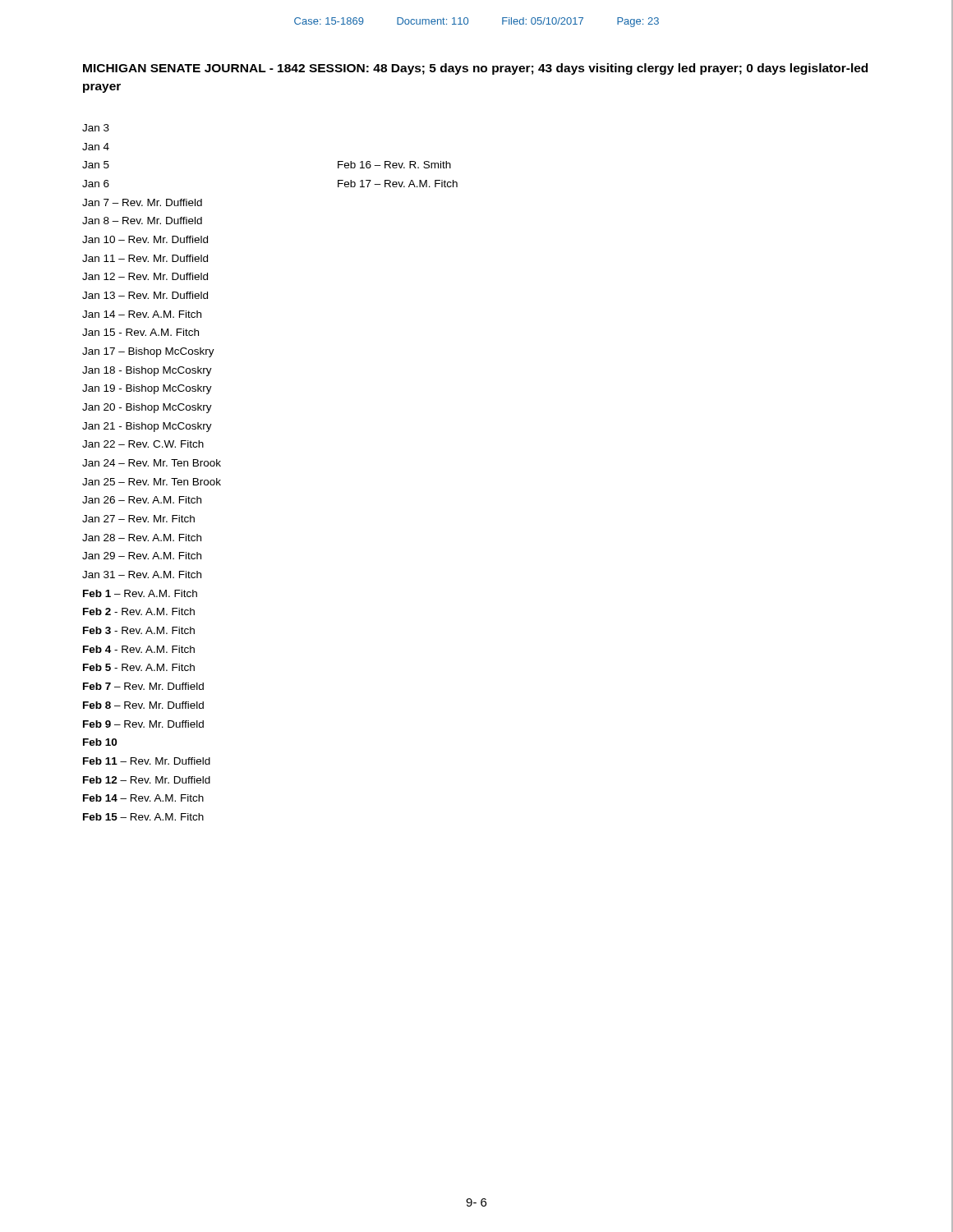Screen dimensions: 1232x953
Task: Click on the passage starting "Feb 7 – Rev. Mr. Duffield"
Action: coord(143,686)
